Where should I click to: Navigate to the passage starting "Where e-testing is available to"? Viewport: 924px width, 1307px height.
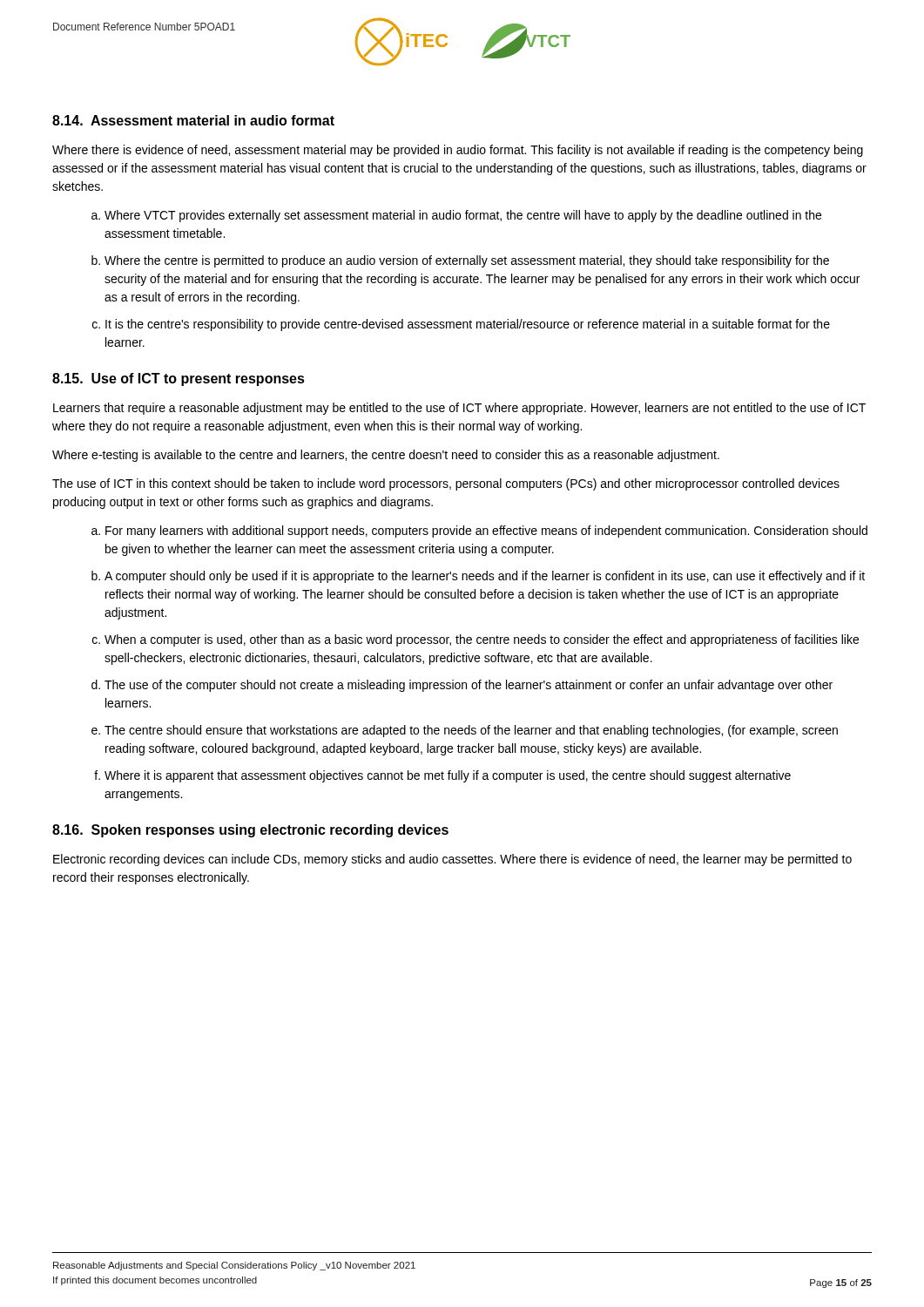coord(462,455)
